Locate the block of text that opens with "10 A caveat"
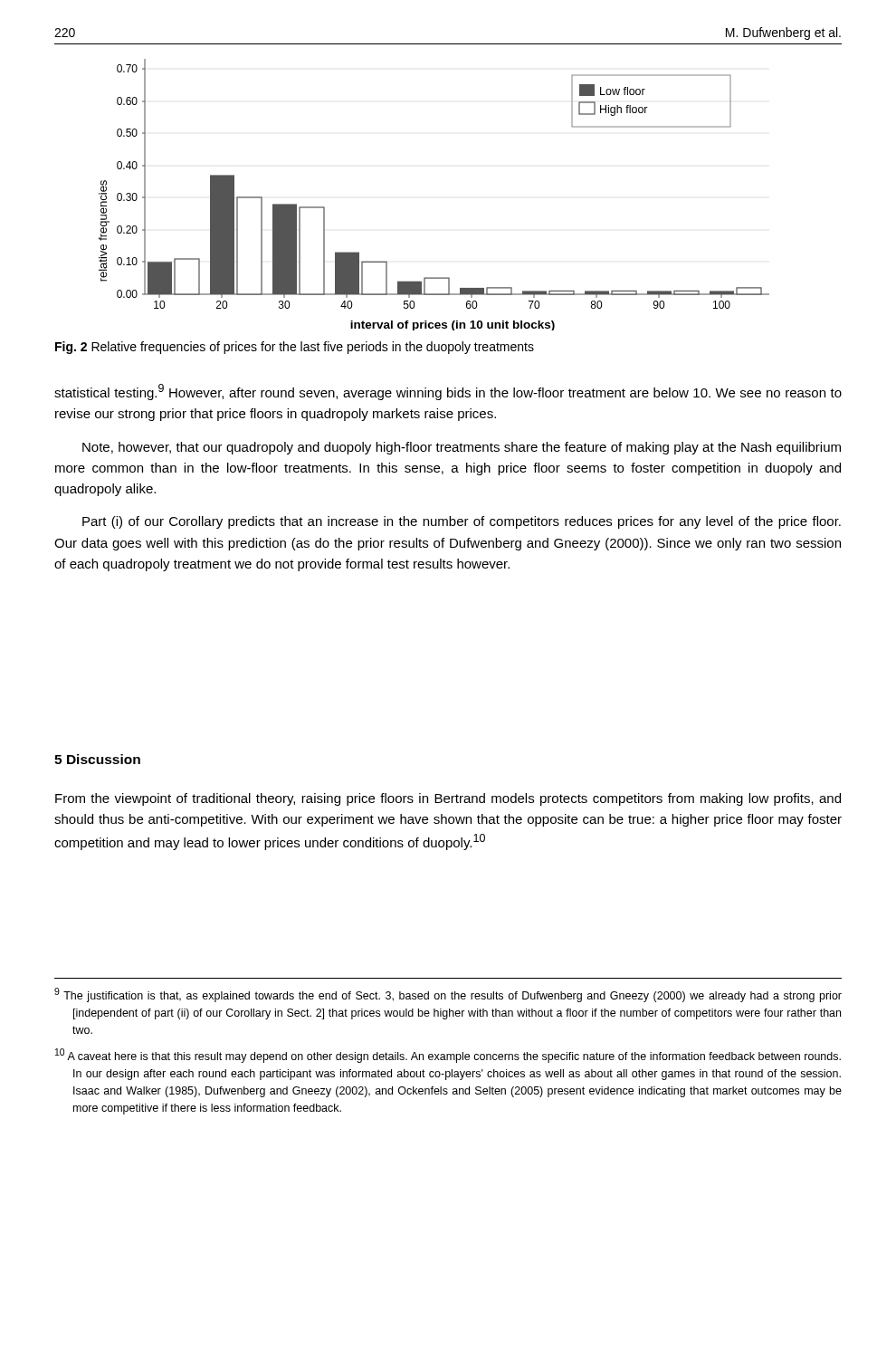Image resolution: width=896 pixels, height=1358 pixels. click(x=448, y=1081)
